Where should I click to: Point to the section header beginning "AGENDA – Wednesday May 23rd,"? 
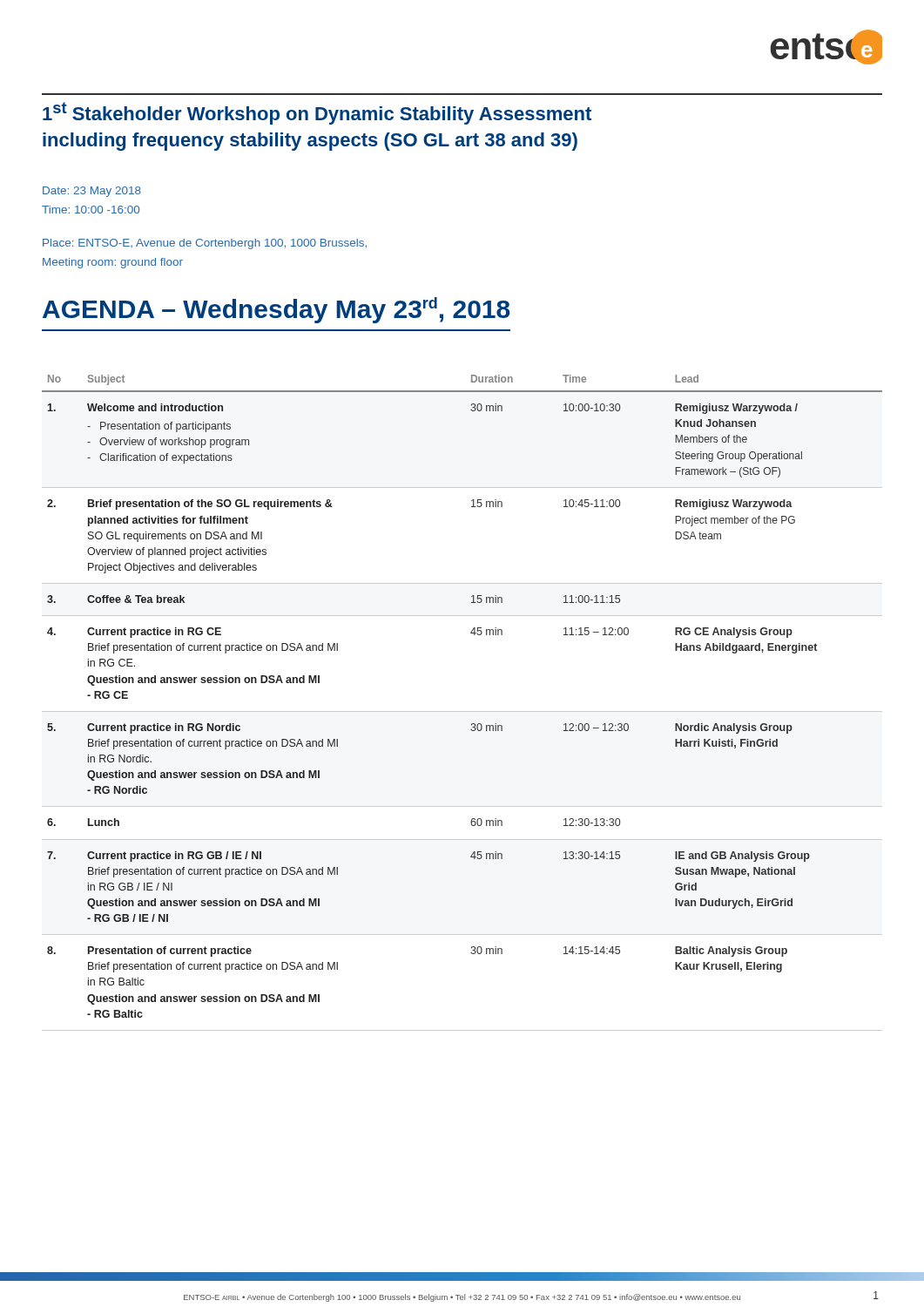point(276,313)
